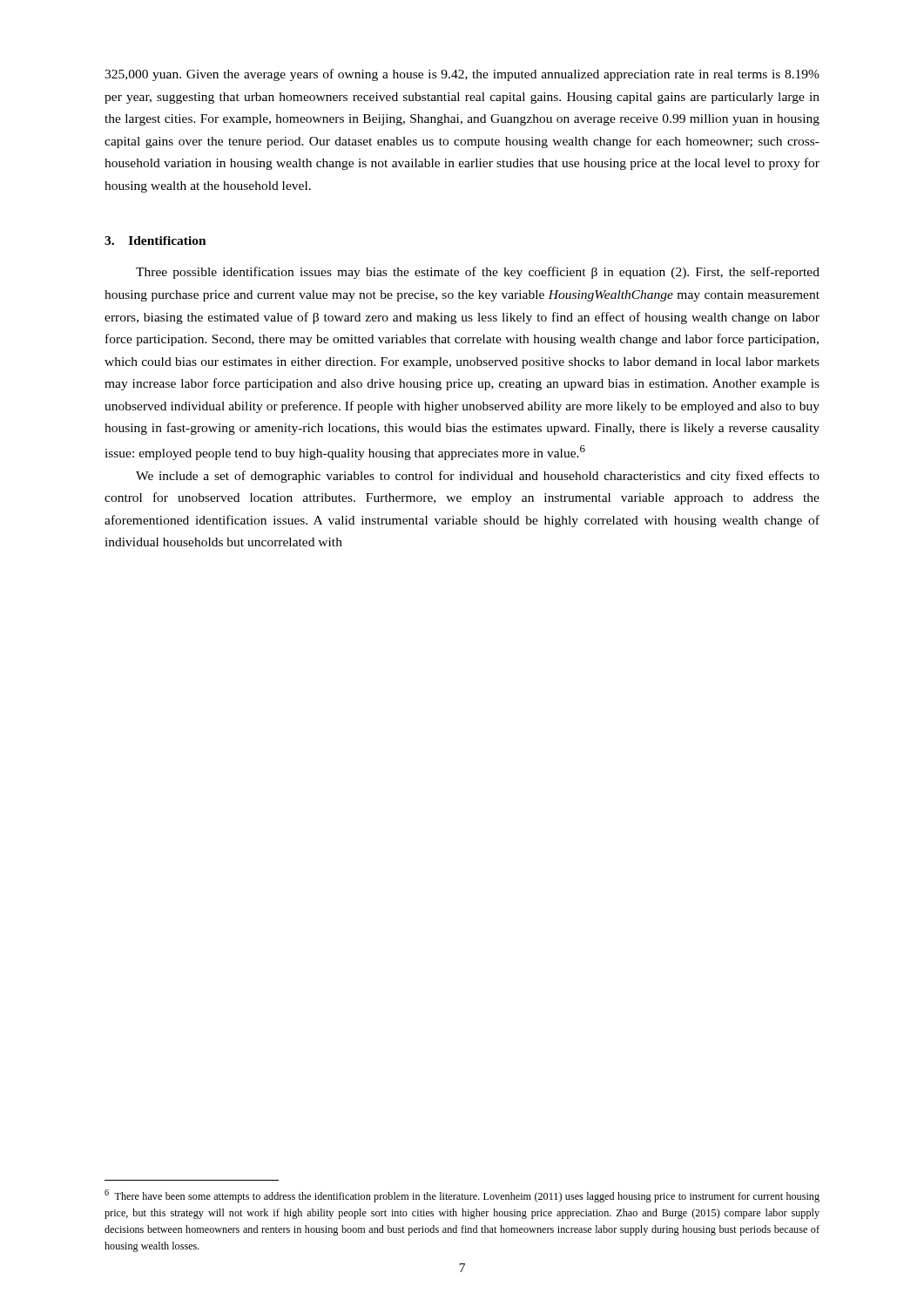Select the passage starting "We include a set of"
Screen dimensions: 1307x924
pyautogui.click(x=462, y=508)
